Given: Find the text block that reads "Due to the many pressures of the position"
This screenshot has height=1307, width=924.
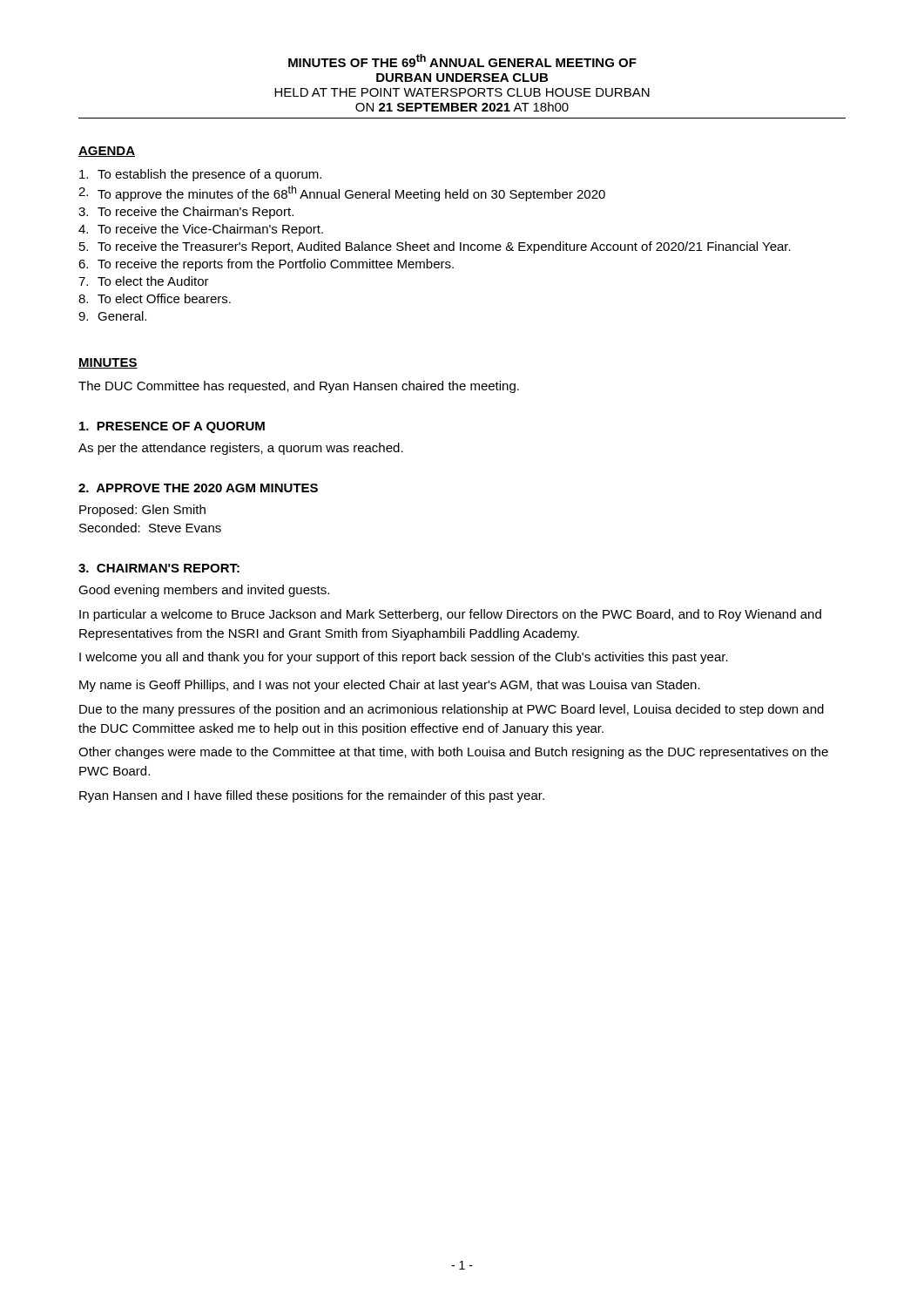Looking at the screenshot, I should 451,718.
